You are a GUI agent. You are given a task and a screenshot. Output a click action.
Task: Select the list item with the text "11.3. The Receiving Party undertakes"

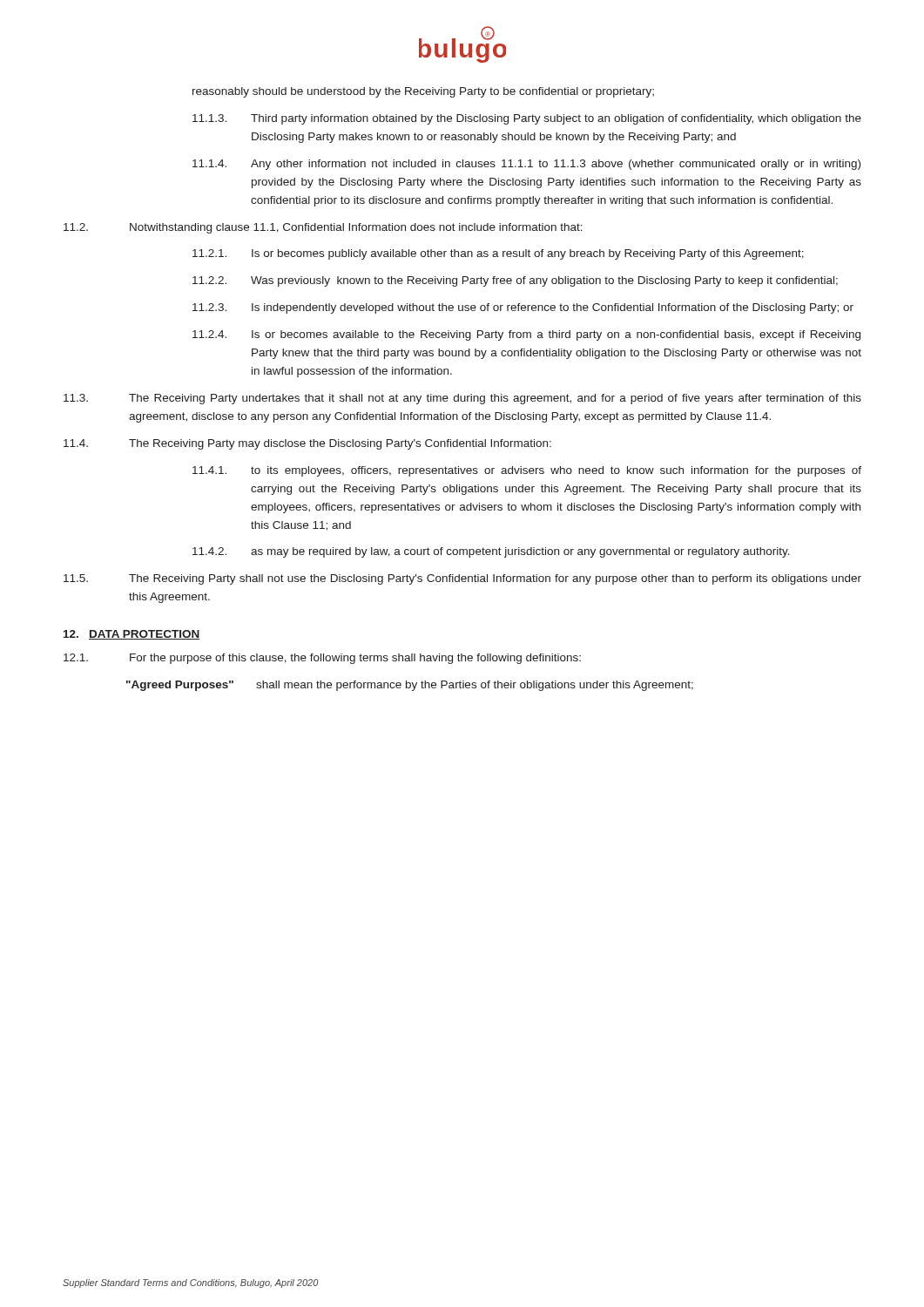(x=462, y=408)
